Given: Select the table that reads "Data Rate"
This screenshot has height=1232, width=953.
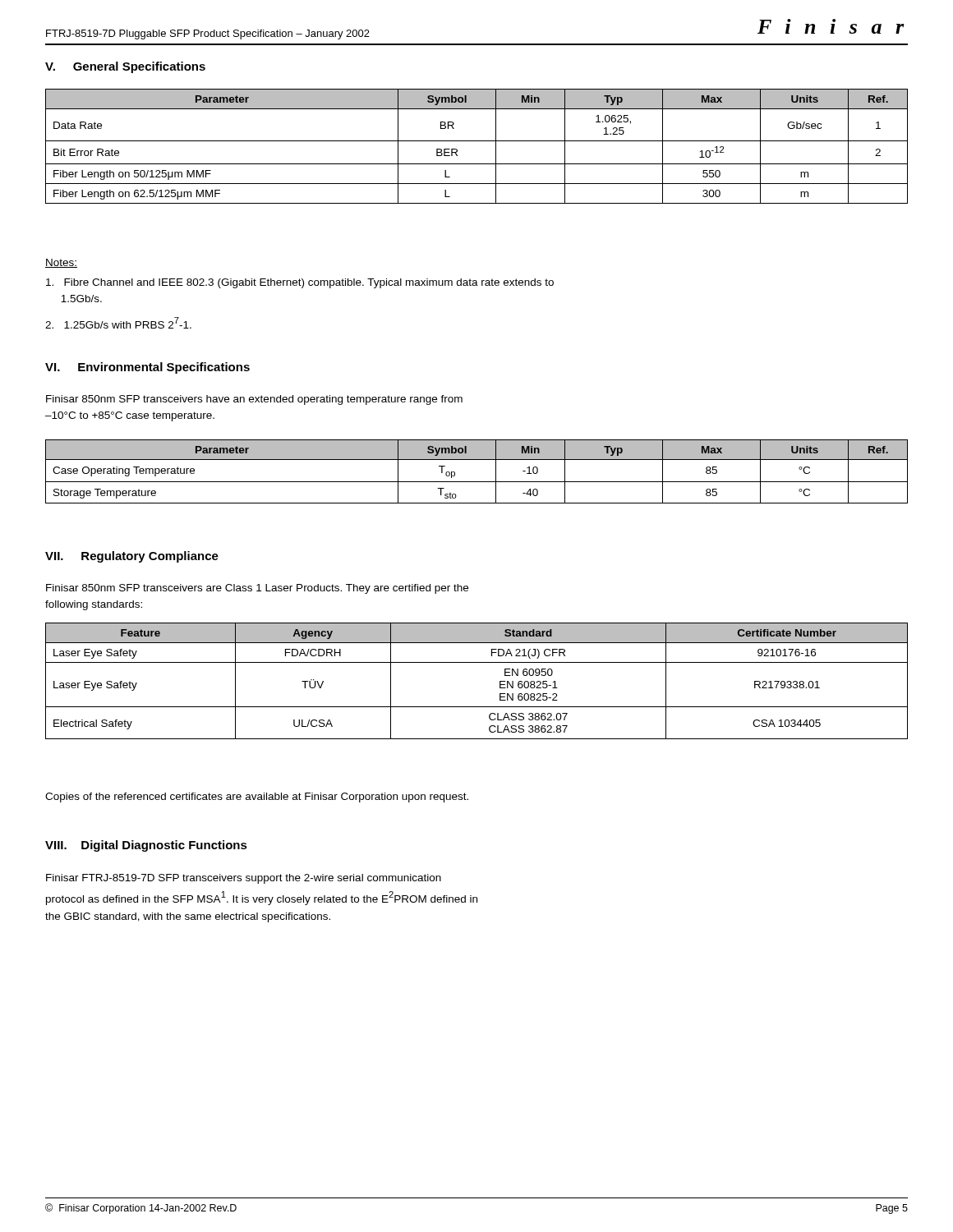Looking at the screenshot, I should 476,146.
